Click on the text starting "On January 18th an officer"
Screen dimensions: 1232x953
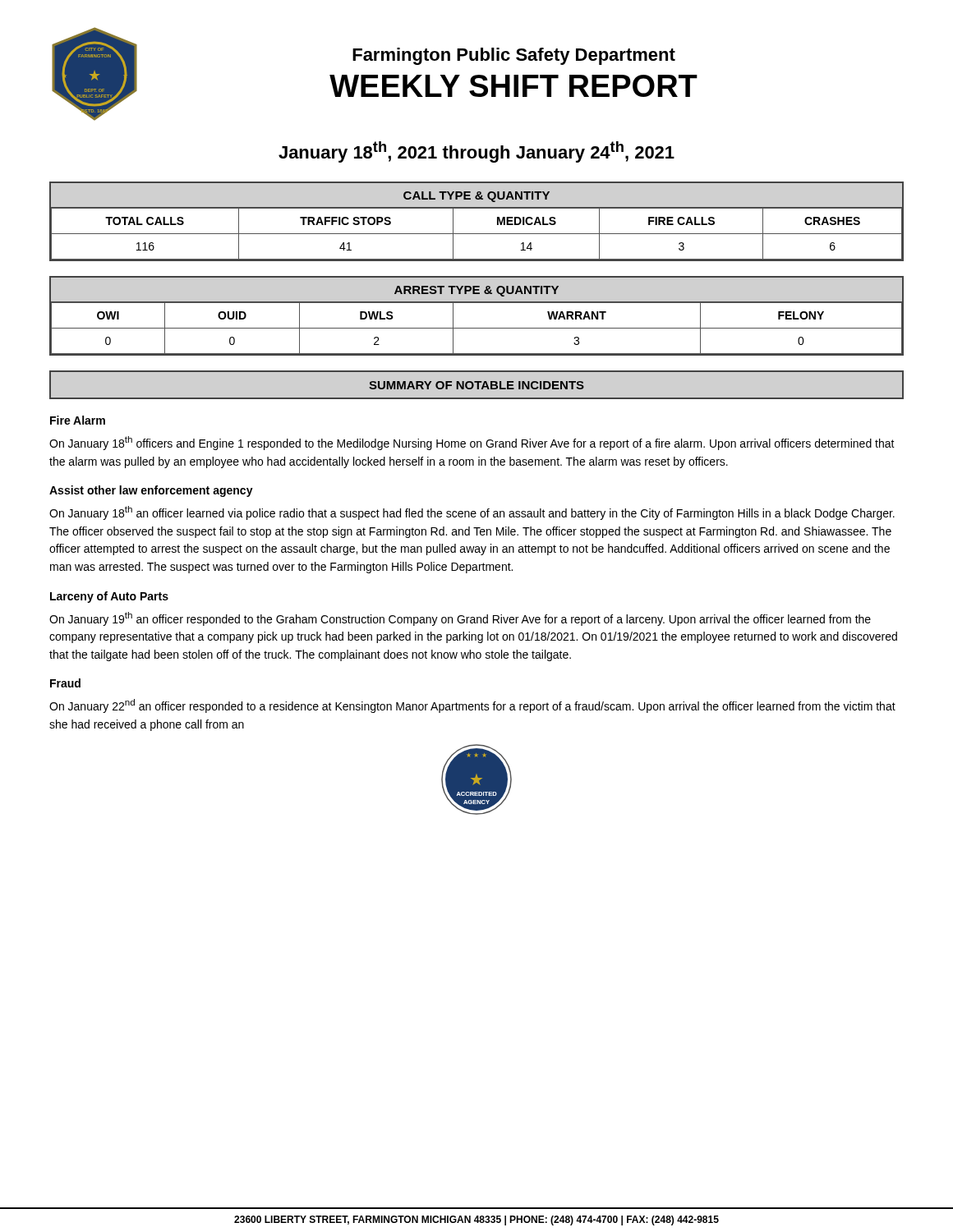472,539
